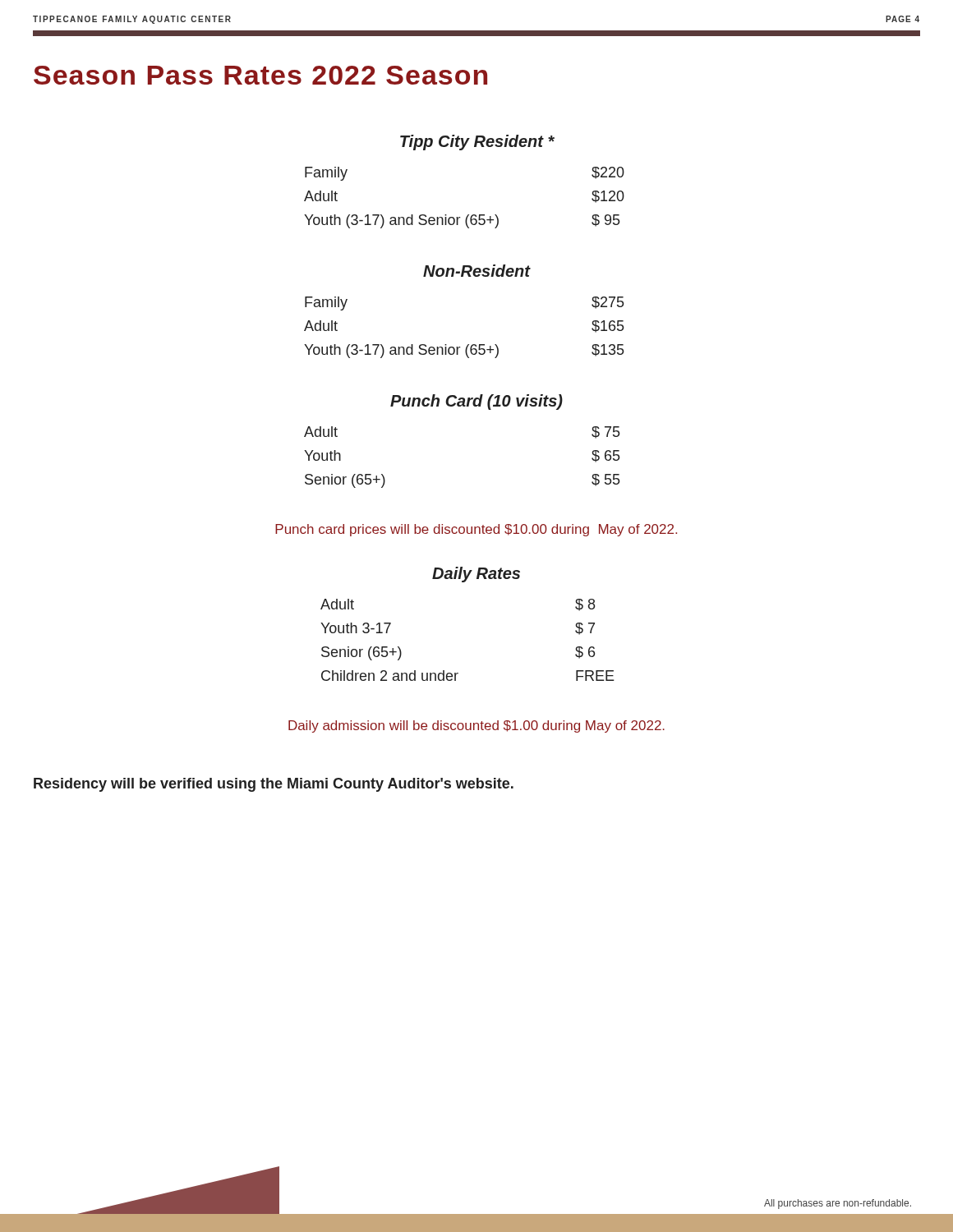Where does it say "Tipp City Resident *"?
The width and height of the screenshot is (953, 1232).
476,141
